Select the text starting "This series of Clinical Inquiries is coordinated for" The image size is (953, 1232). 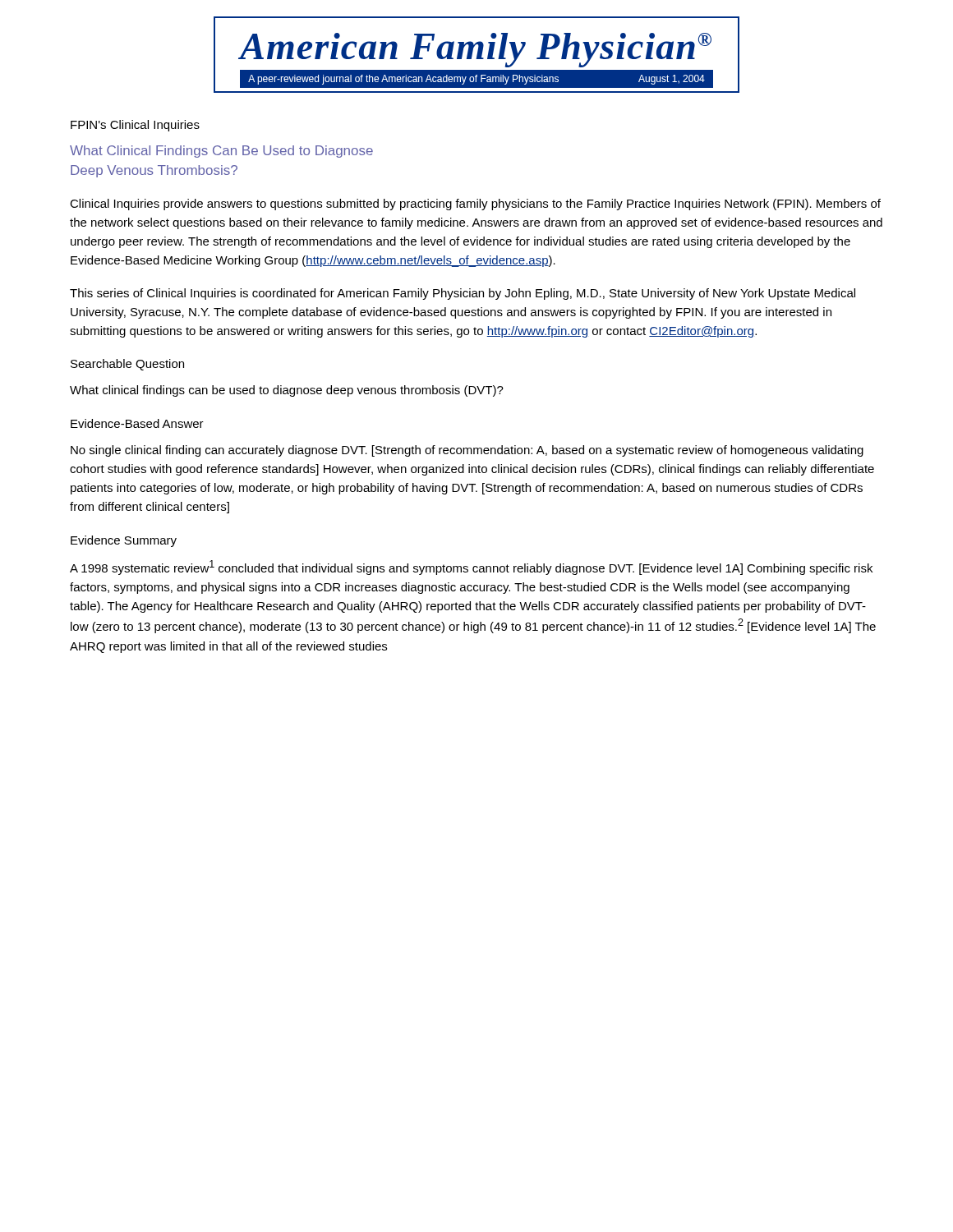[463, 312]
